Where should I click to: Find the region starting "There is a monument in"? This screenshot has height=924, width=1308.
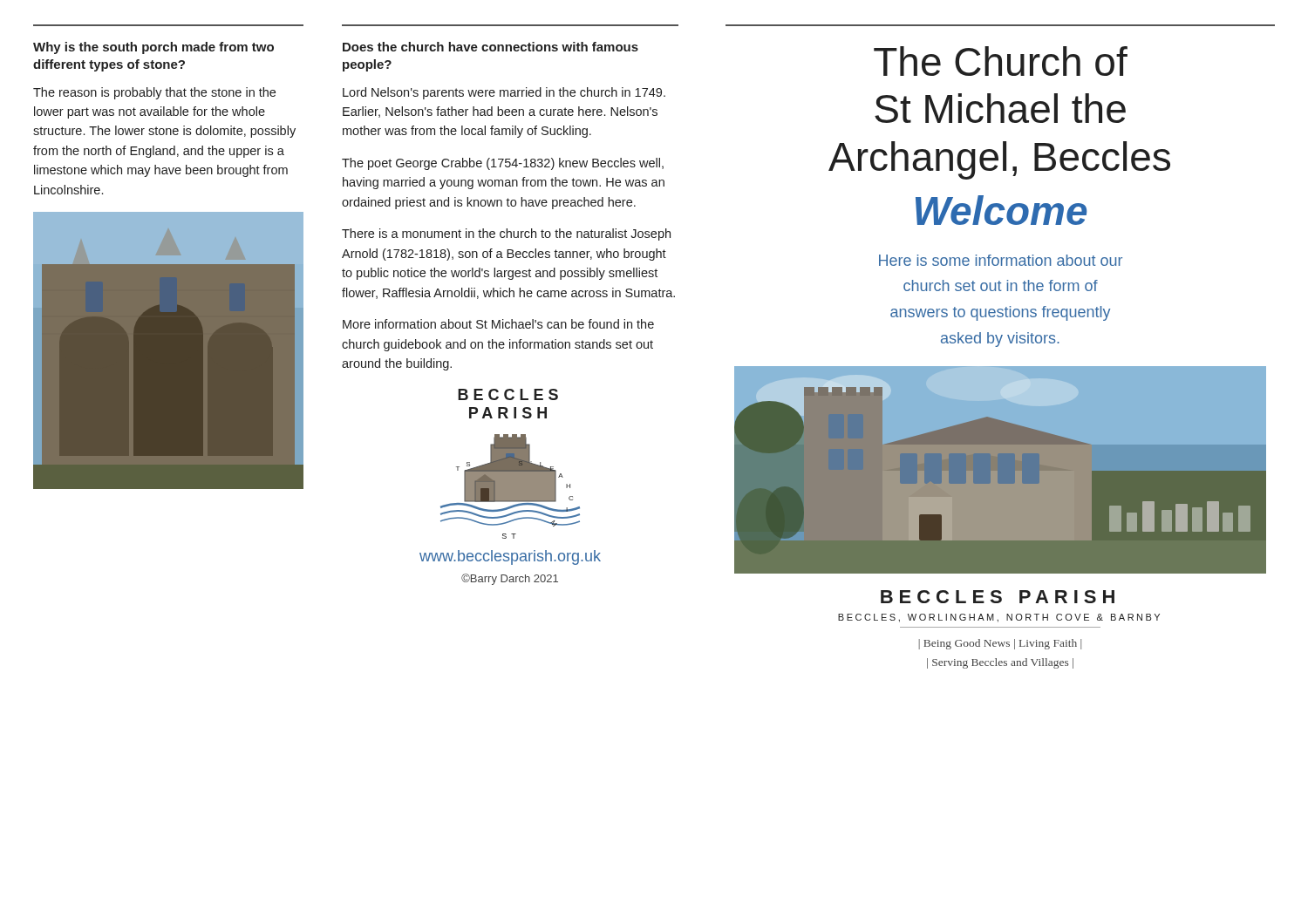tap(509, 263)
